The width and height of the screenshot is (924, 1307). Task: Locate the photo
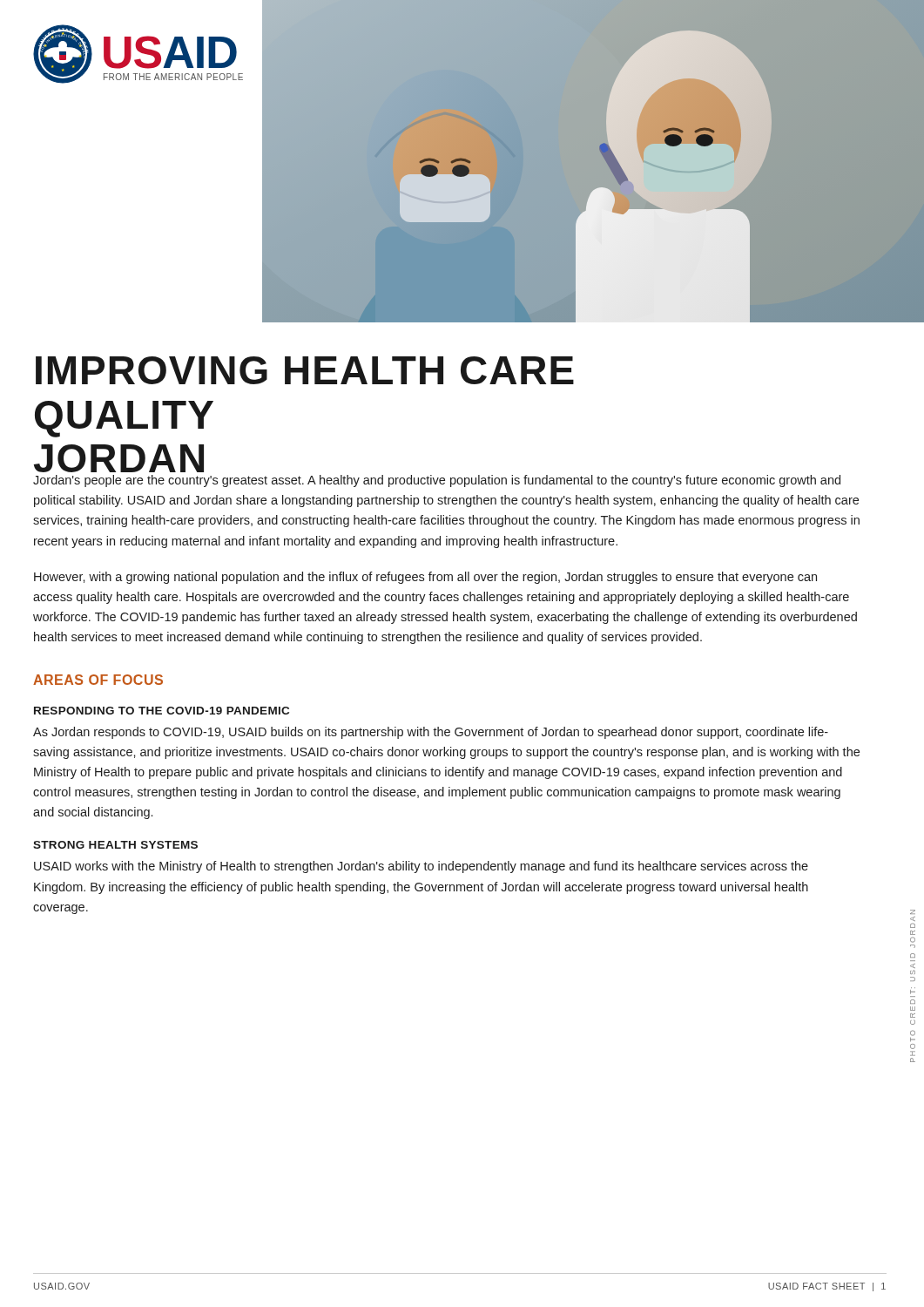pos(593,161)
